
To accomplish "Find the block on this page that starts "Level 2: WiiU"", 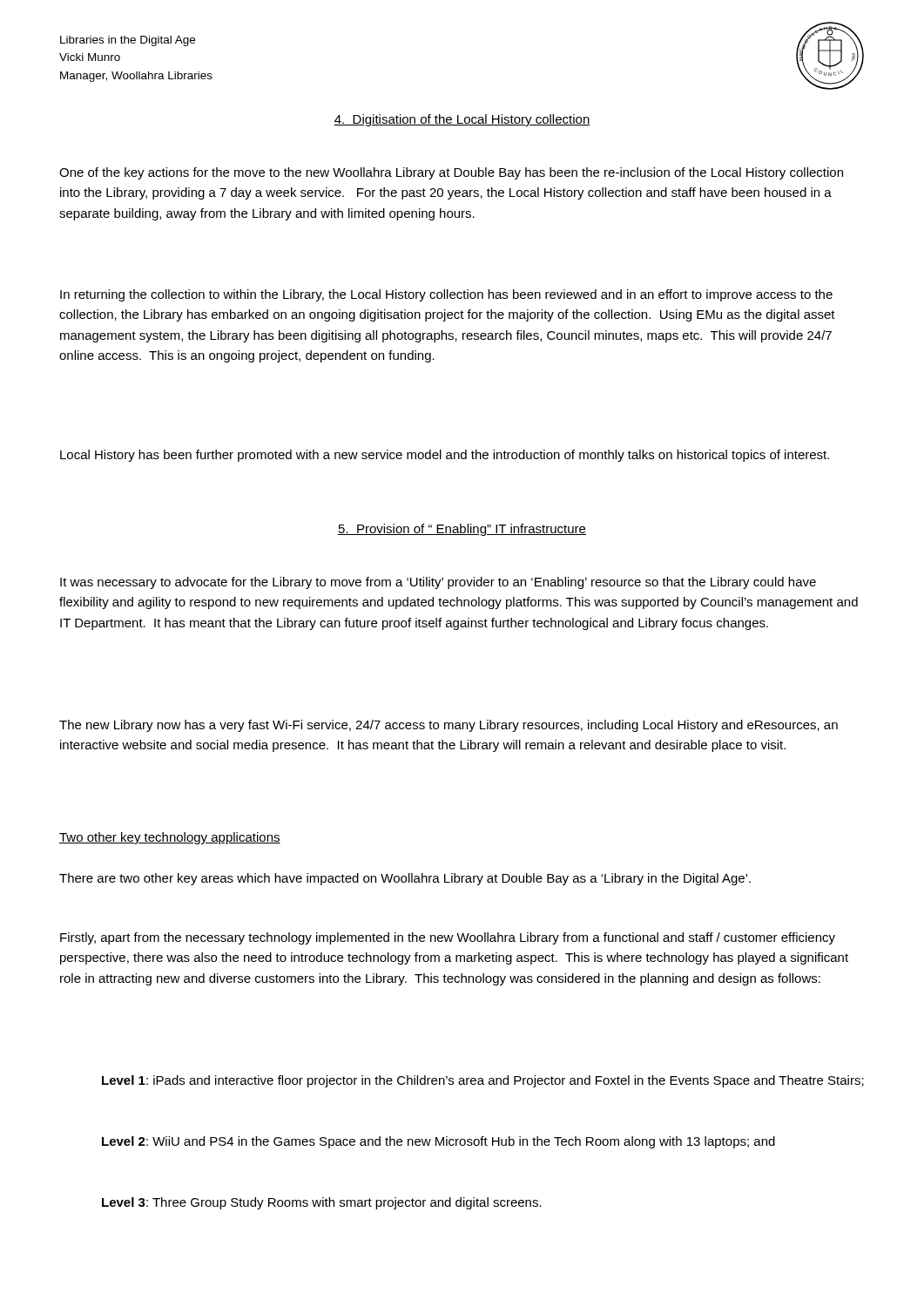I will coord(438,1141).
